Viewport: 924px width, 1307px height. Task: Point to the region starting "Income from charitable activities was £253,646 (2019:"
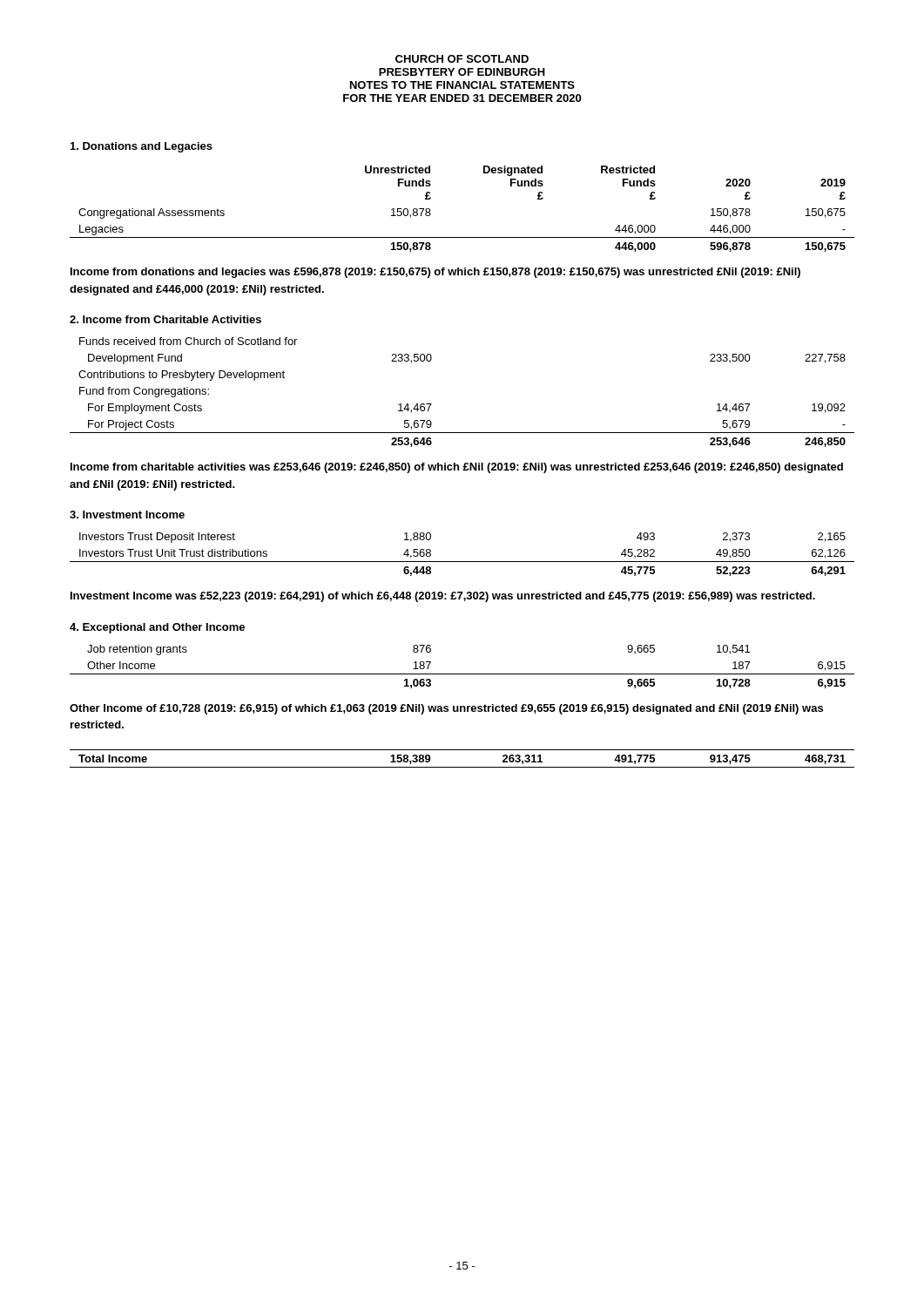457,475
